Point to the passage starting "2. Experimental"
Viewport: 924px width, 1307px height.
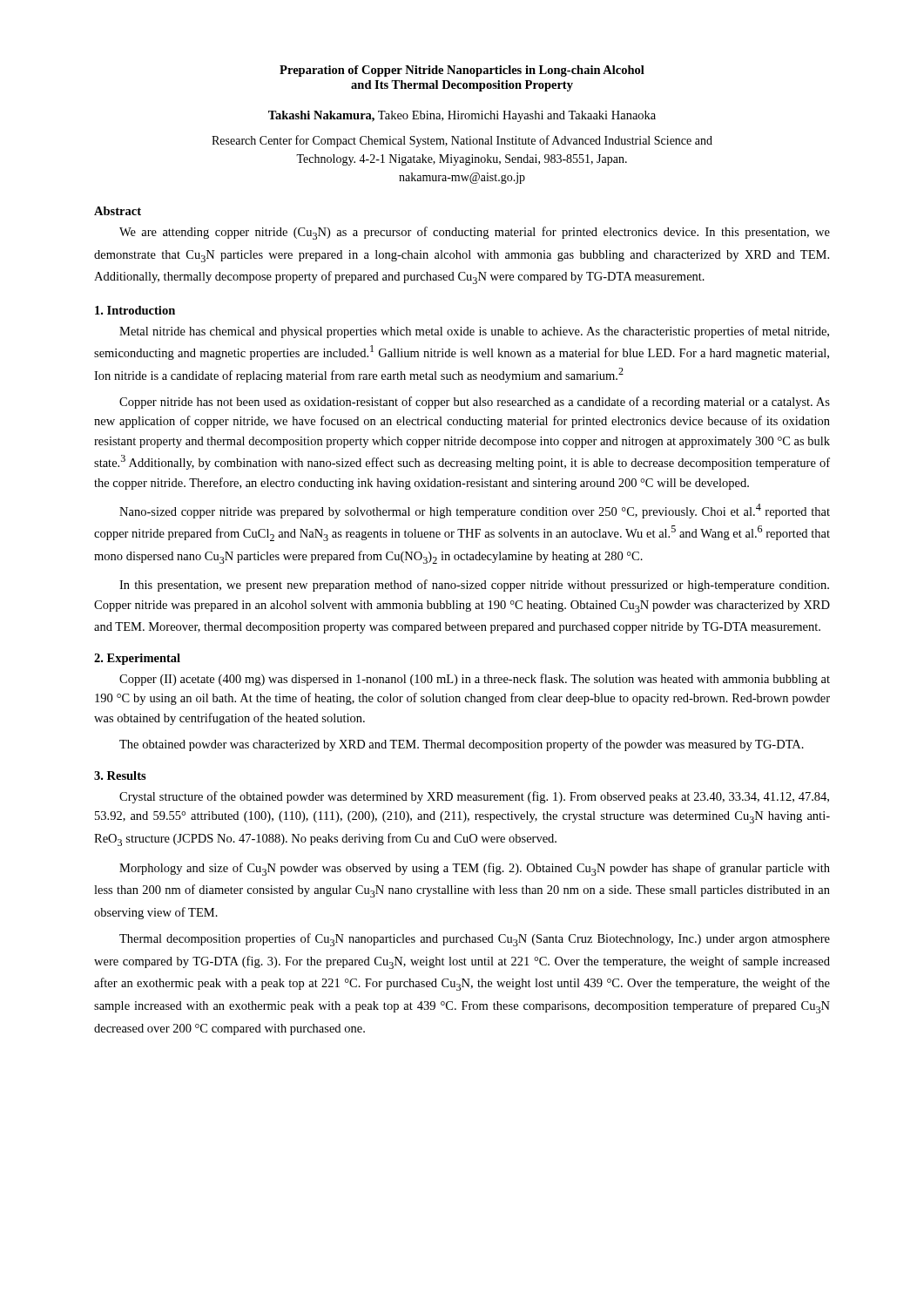[x=137, y=658]
